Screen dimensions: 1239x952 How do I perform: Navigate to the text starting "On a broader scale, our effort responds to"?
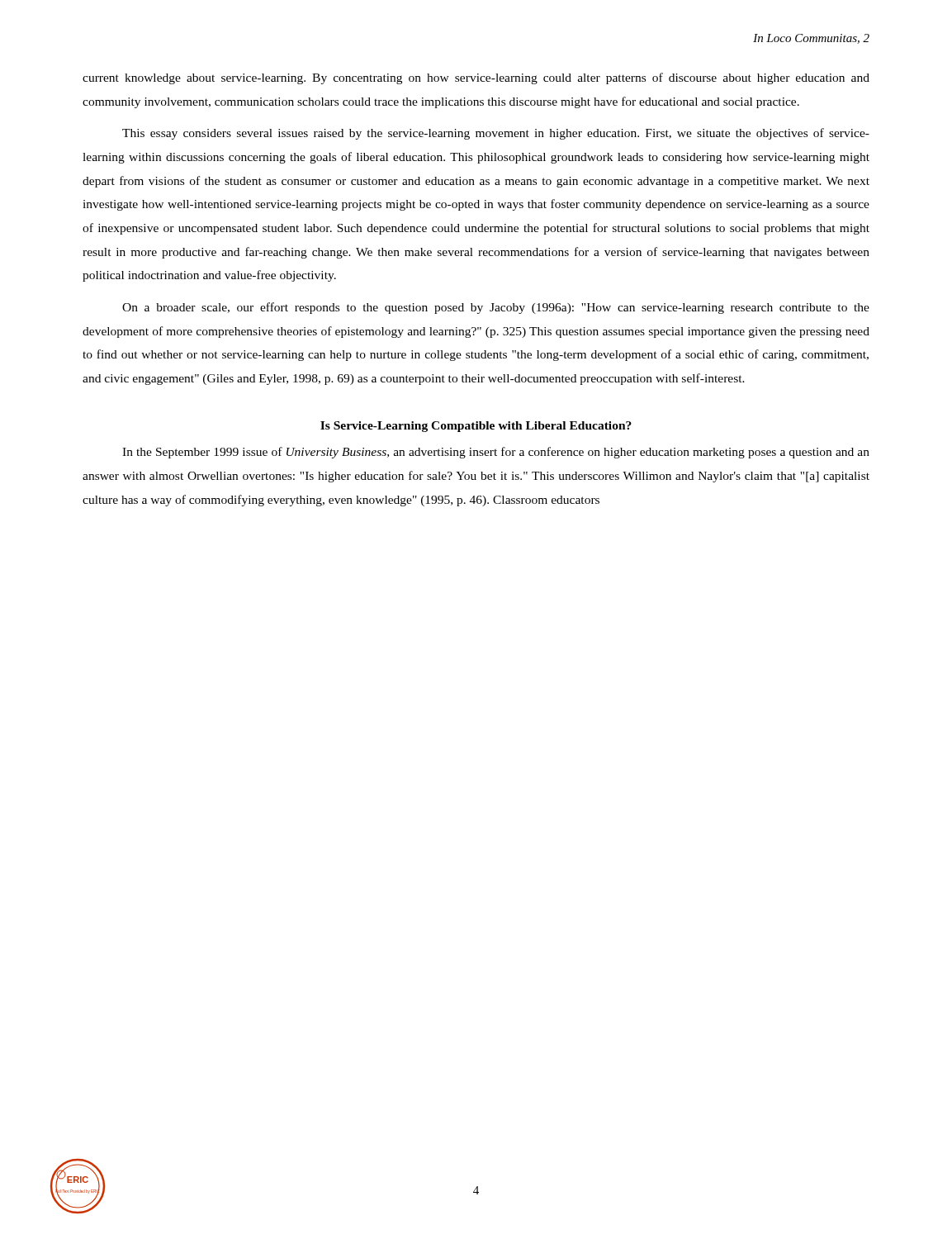476,342
